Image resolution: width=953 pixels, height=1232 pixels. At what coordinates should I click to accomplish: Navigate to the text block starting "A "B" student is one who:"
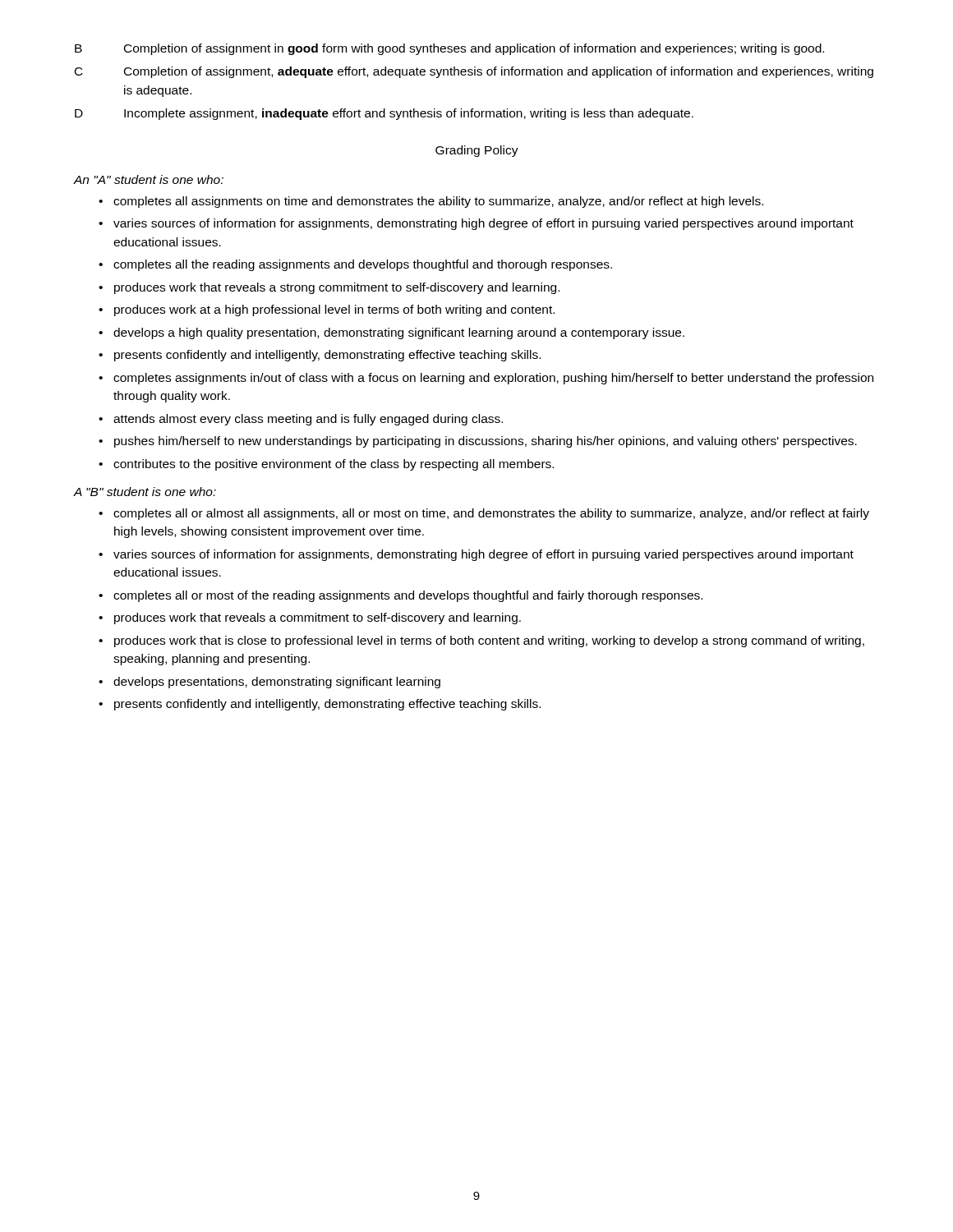[145, 492]
